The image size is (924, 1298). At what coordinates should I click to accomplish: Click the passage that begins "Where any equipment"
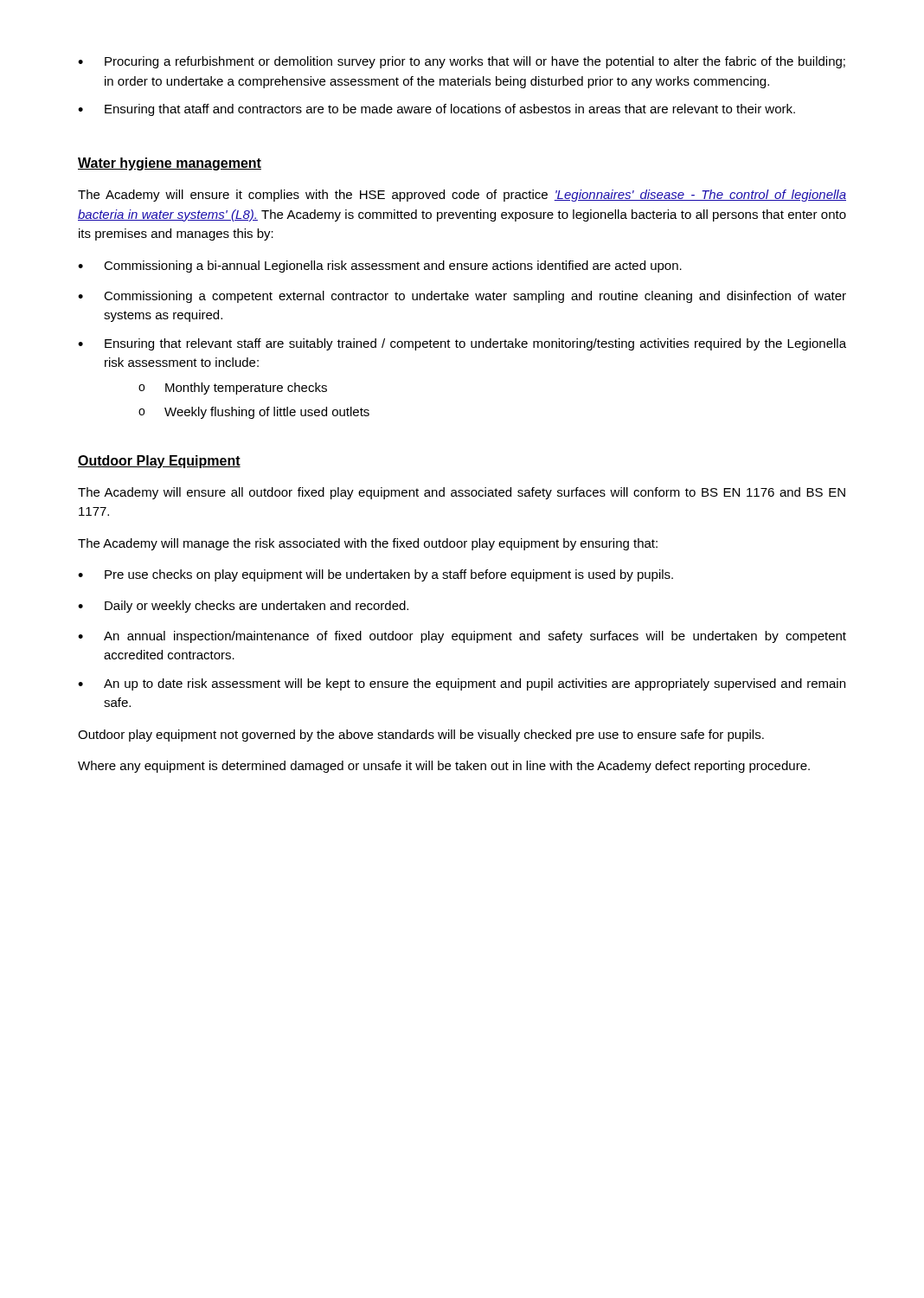coord(444,766)
